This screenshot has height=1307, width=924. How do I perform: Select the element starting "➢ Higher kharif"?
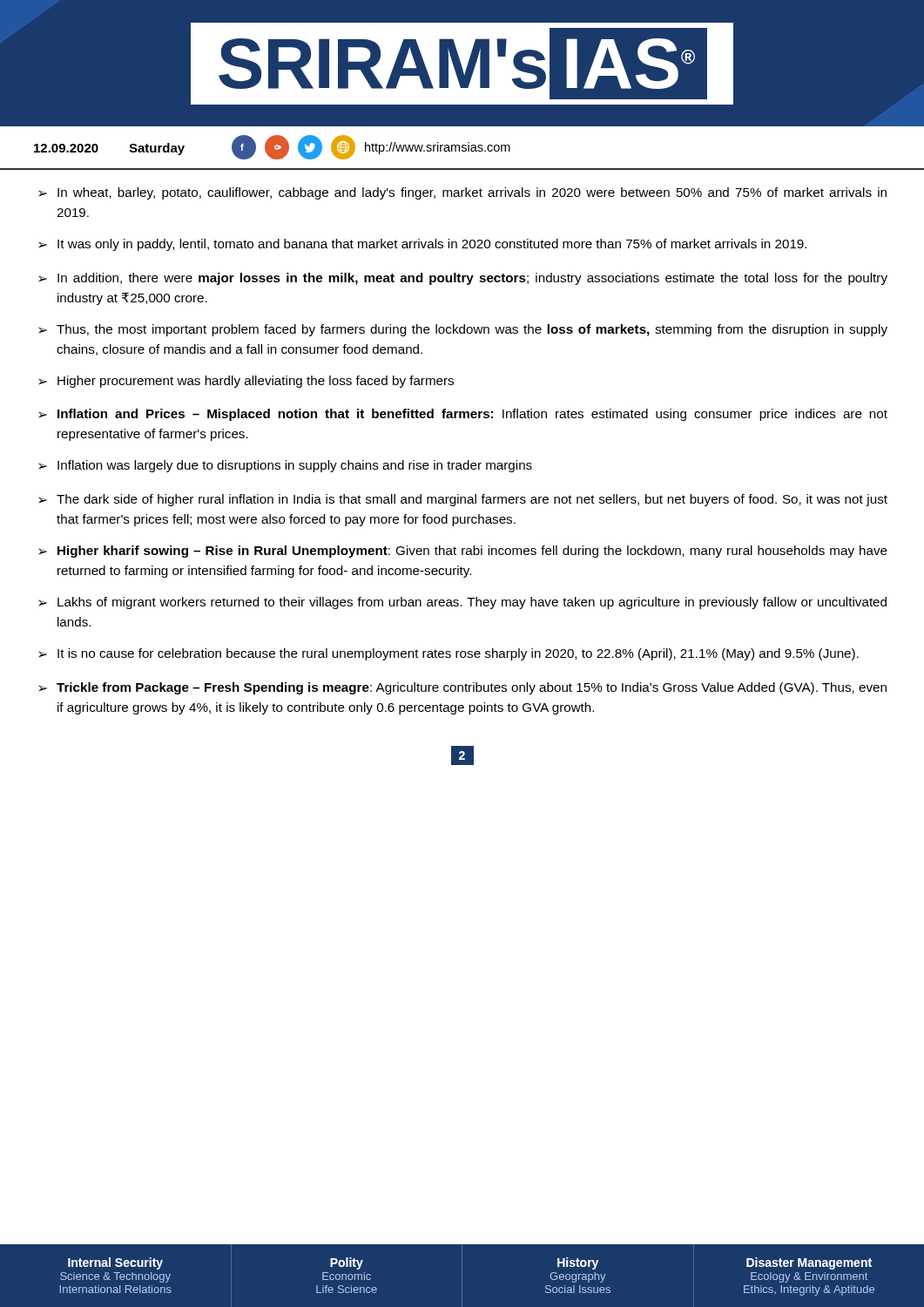tap(462, 560)
